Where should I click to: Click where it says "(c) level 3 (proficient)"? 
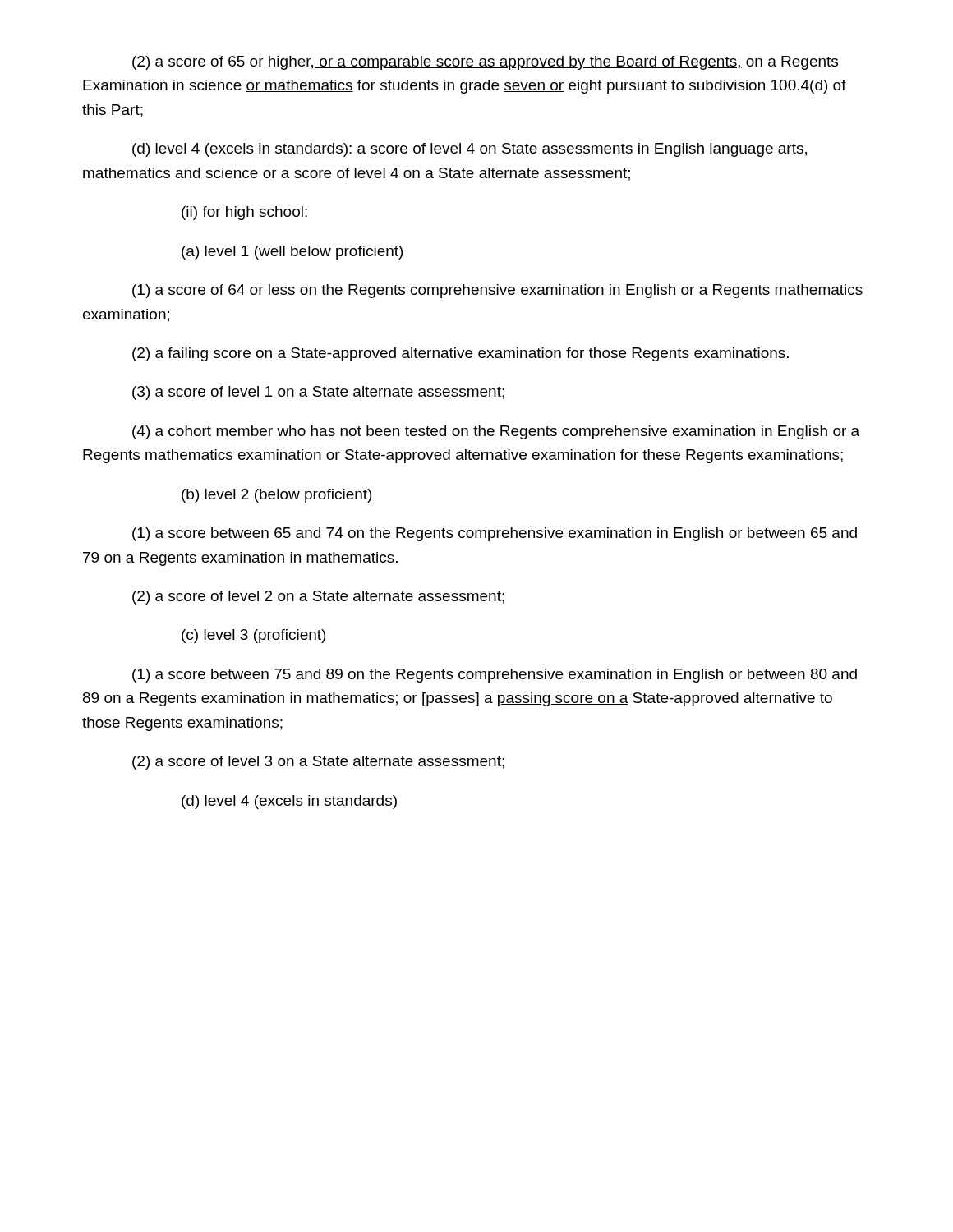[x=253, y=636]
